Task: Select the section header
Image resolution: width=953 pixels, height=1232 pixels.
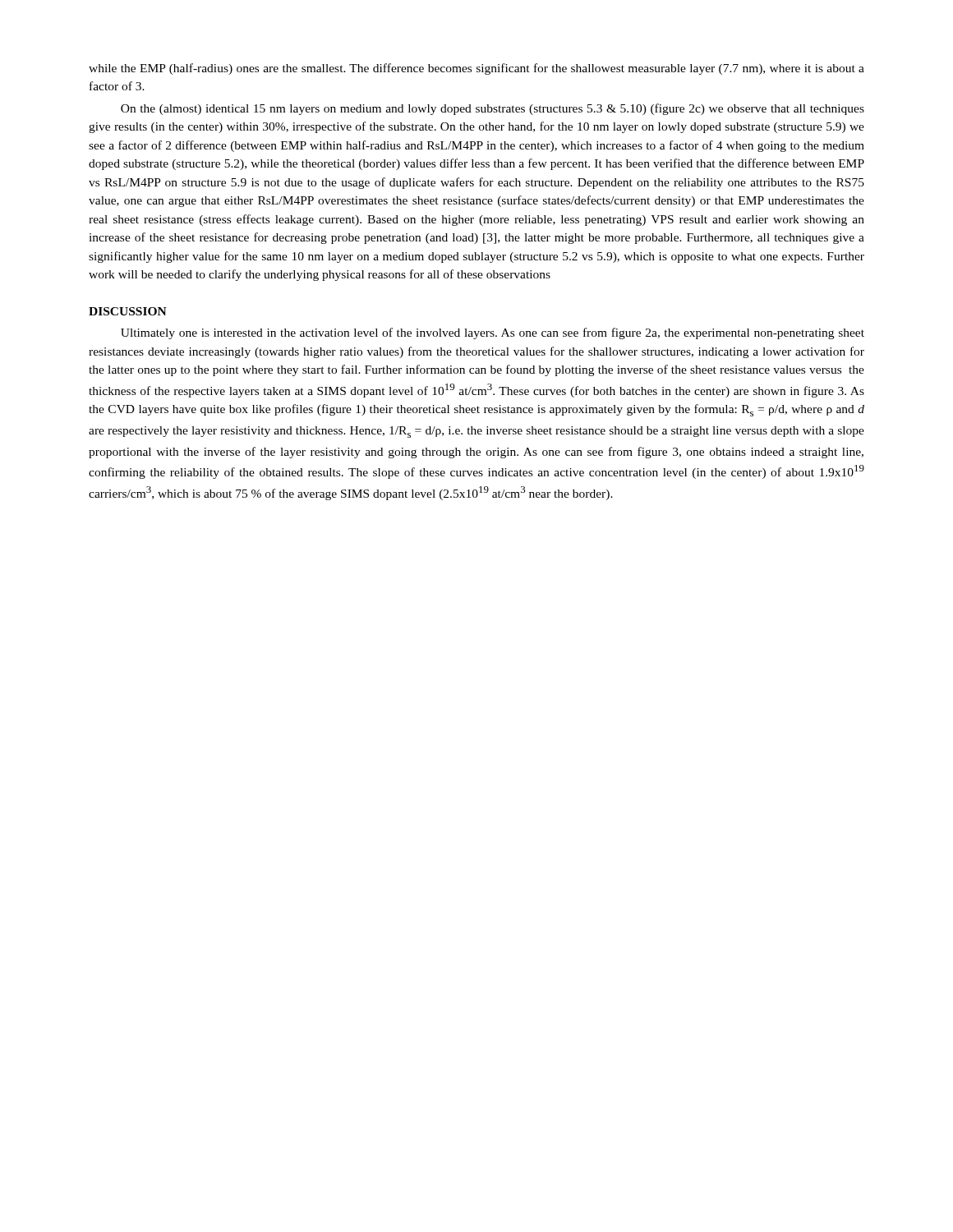Action: (x=128, y=311)
